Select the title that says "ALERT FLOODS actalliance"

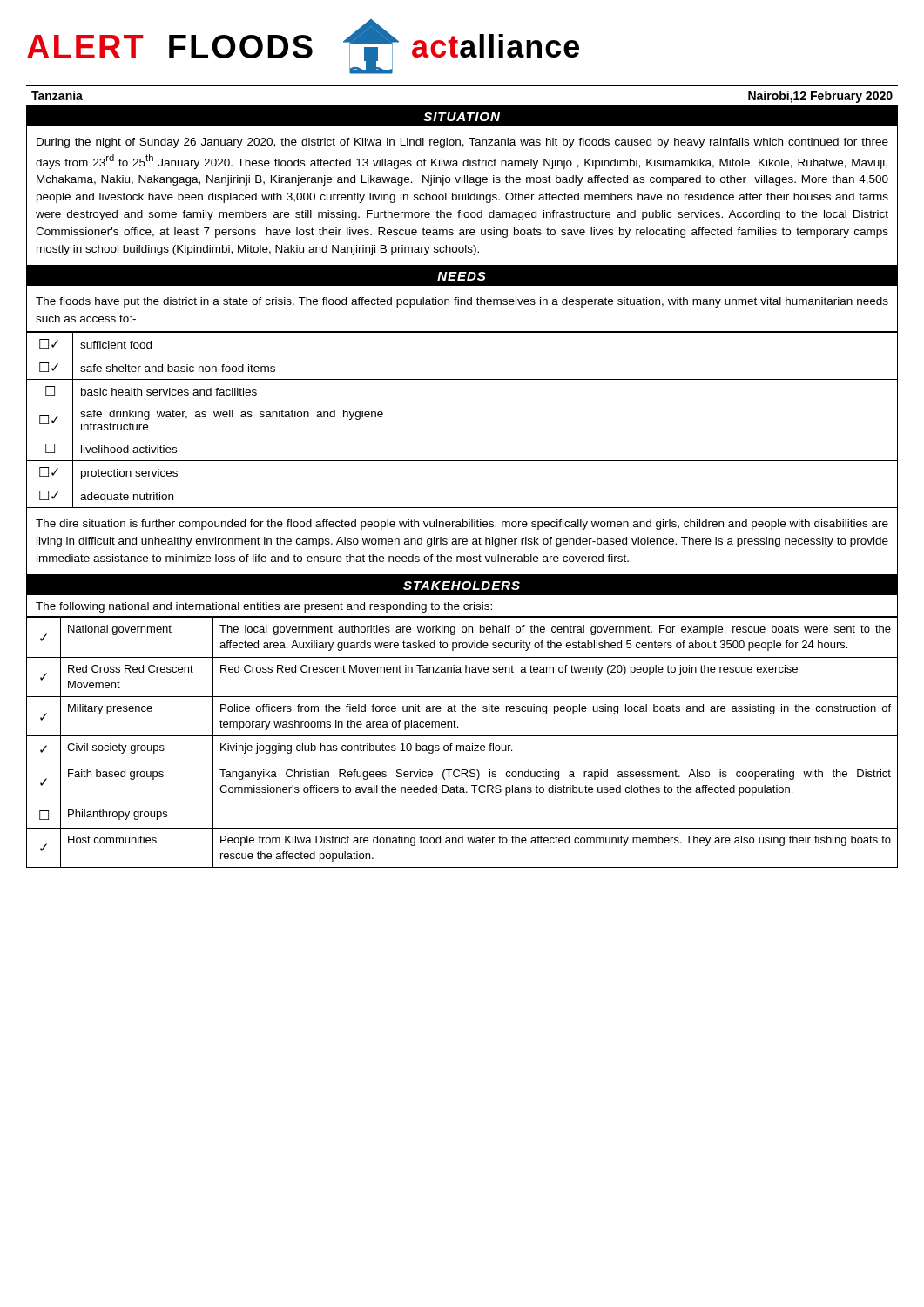[304, 47]
